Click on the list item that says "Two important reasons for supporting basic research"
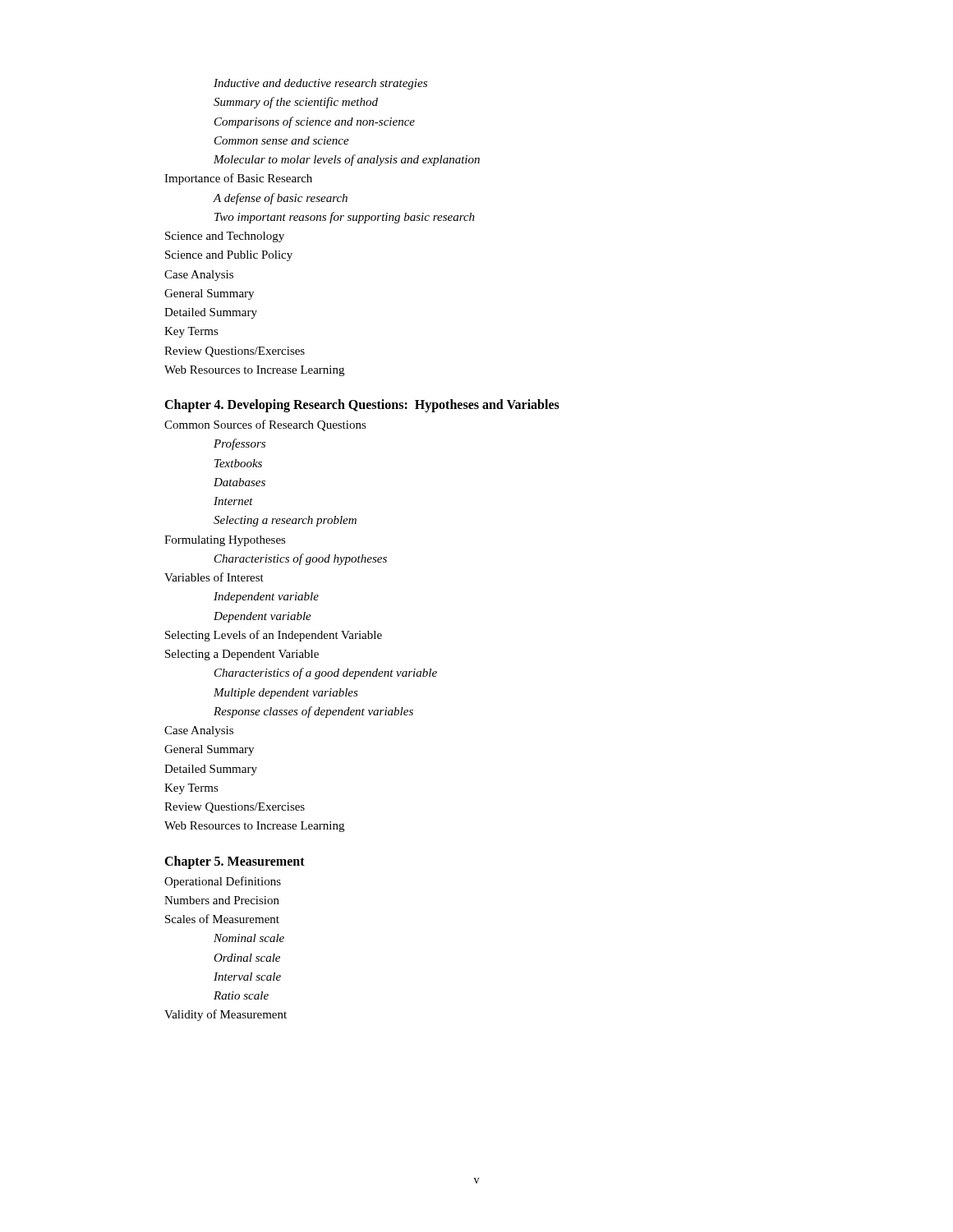Screen dimensions: 1232x953 pos(344,217)
